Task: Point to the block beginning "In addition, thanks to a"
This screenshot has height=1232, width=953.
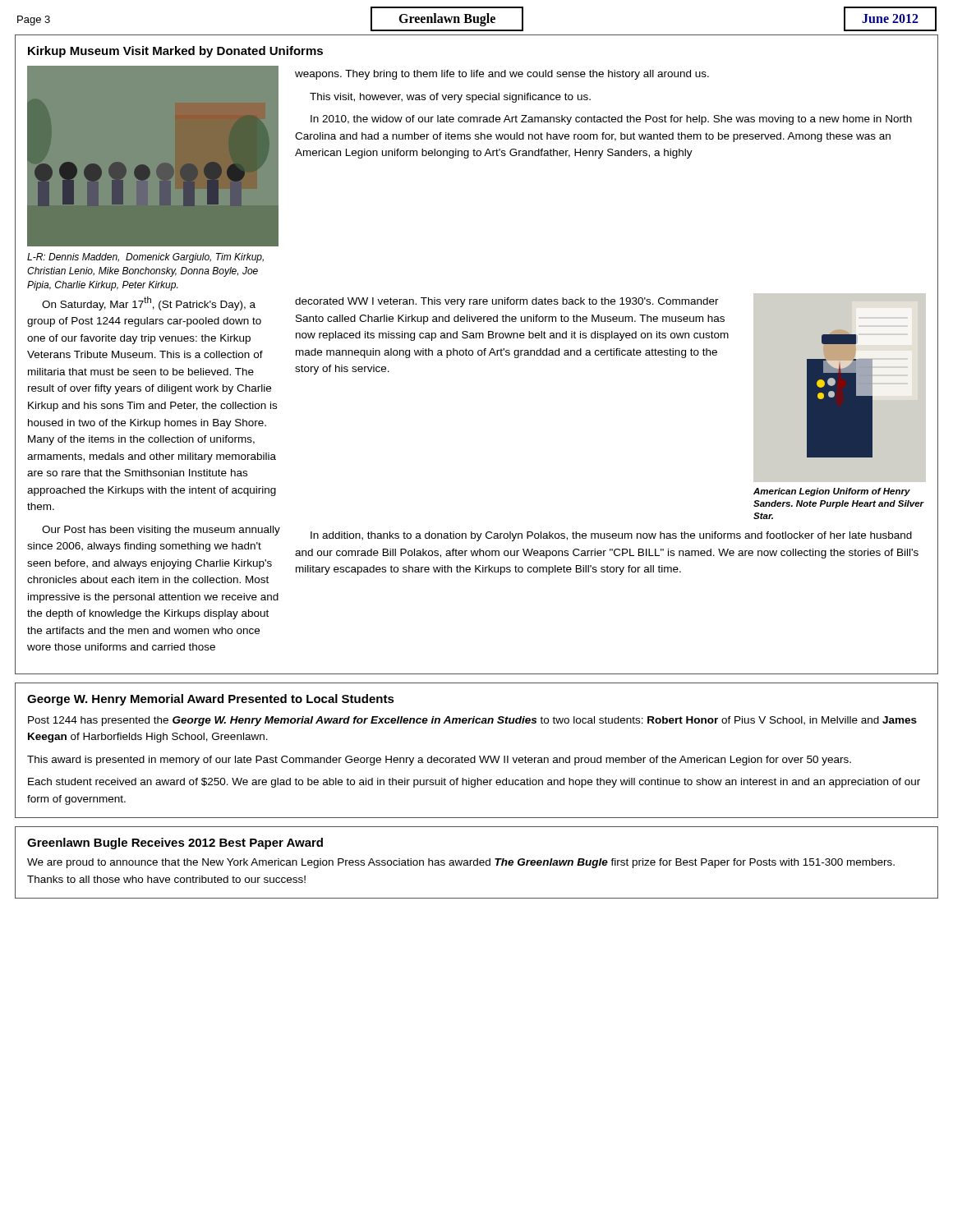Action: pyautogui.click(x=610, y=553)
